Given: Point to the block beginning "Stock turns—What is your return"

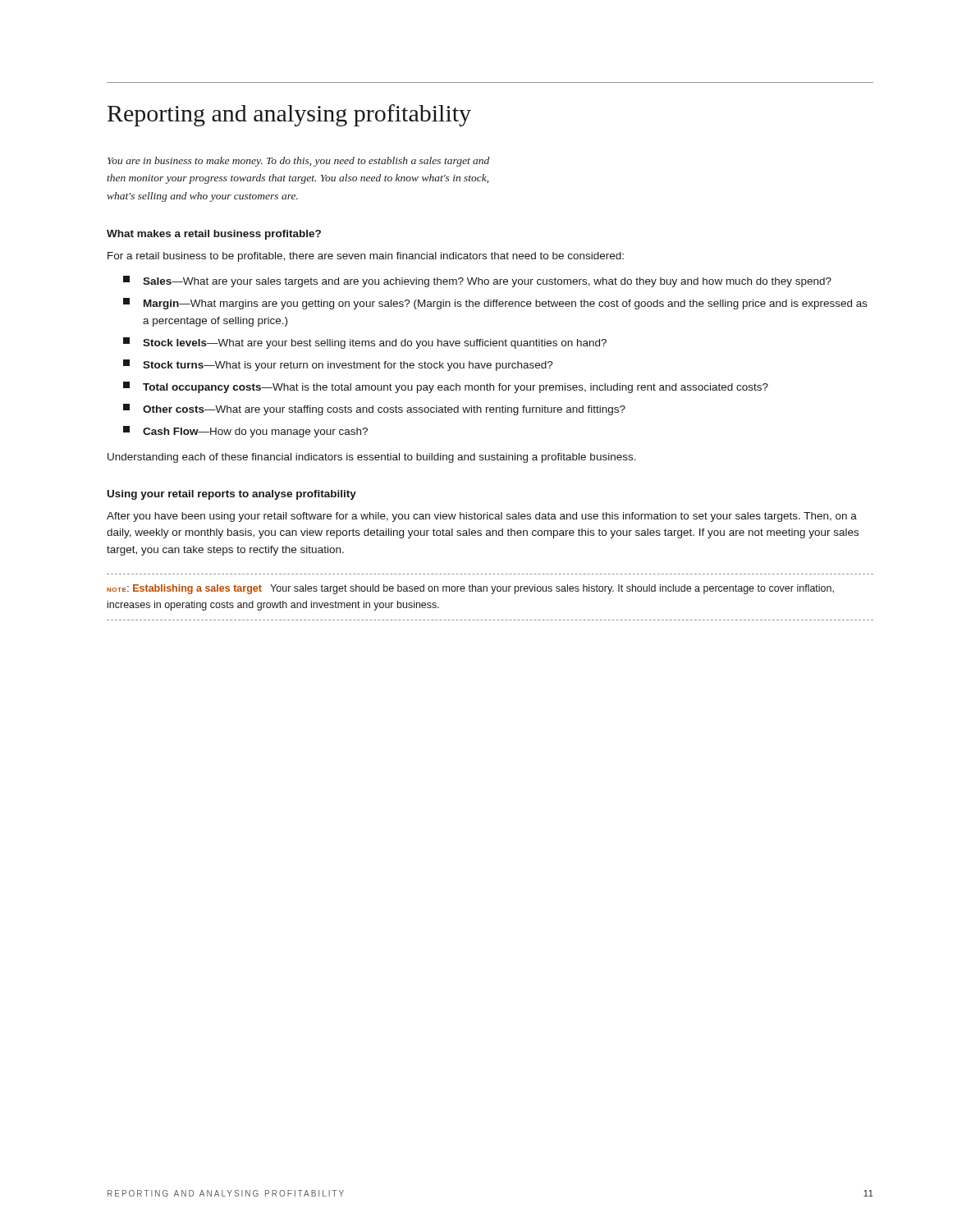Looking at the screenshot, I should tap(498, 365).
